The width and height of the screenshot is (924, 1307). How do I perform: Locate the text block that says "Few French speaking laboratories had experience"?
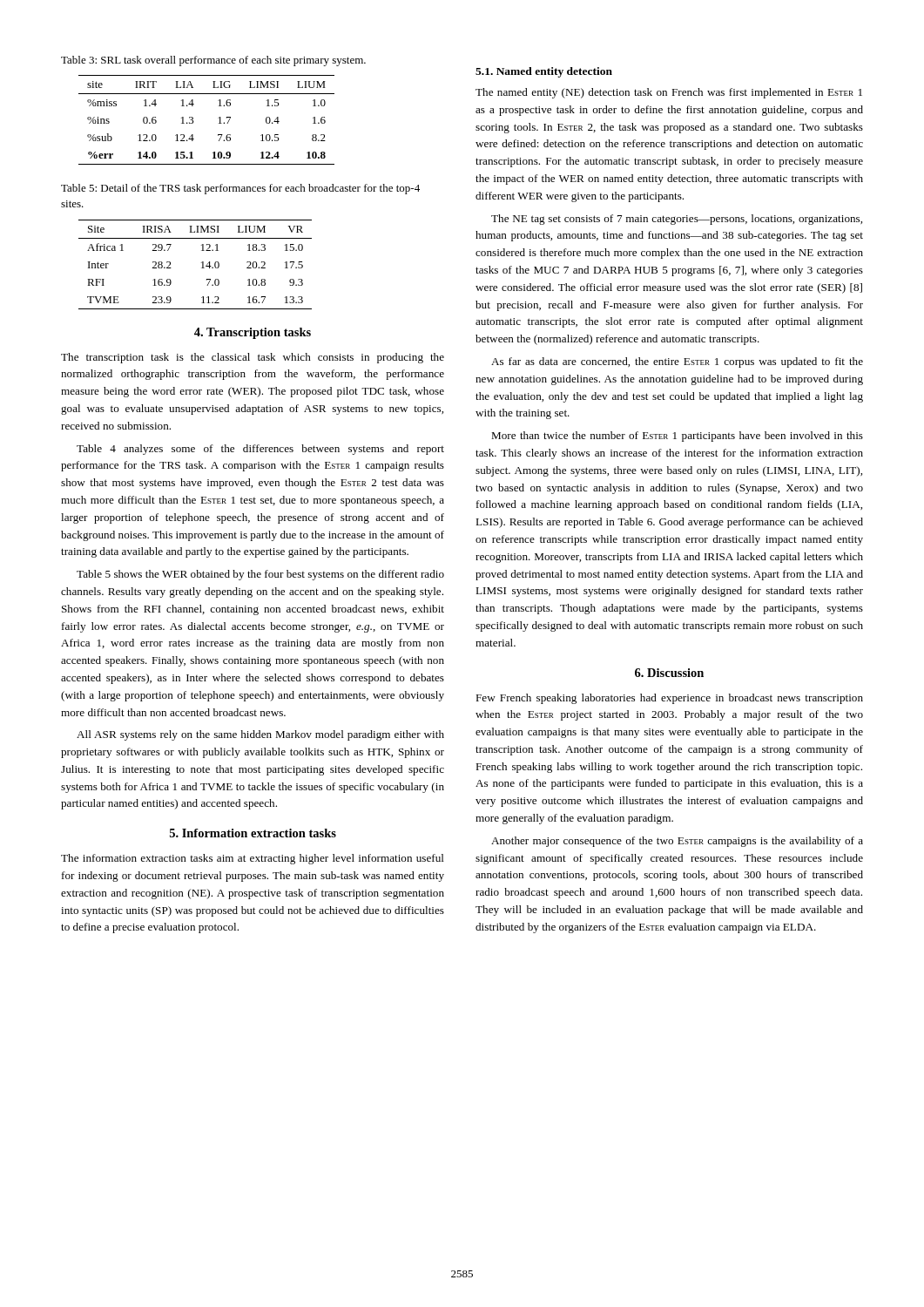[x=669, y=812]
